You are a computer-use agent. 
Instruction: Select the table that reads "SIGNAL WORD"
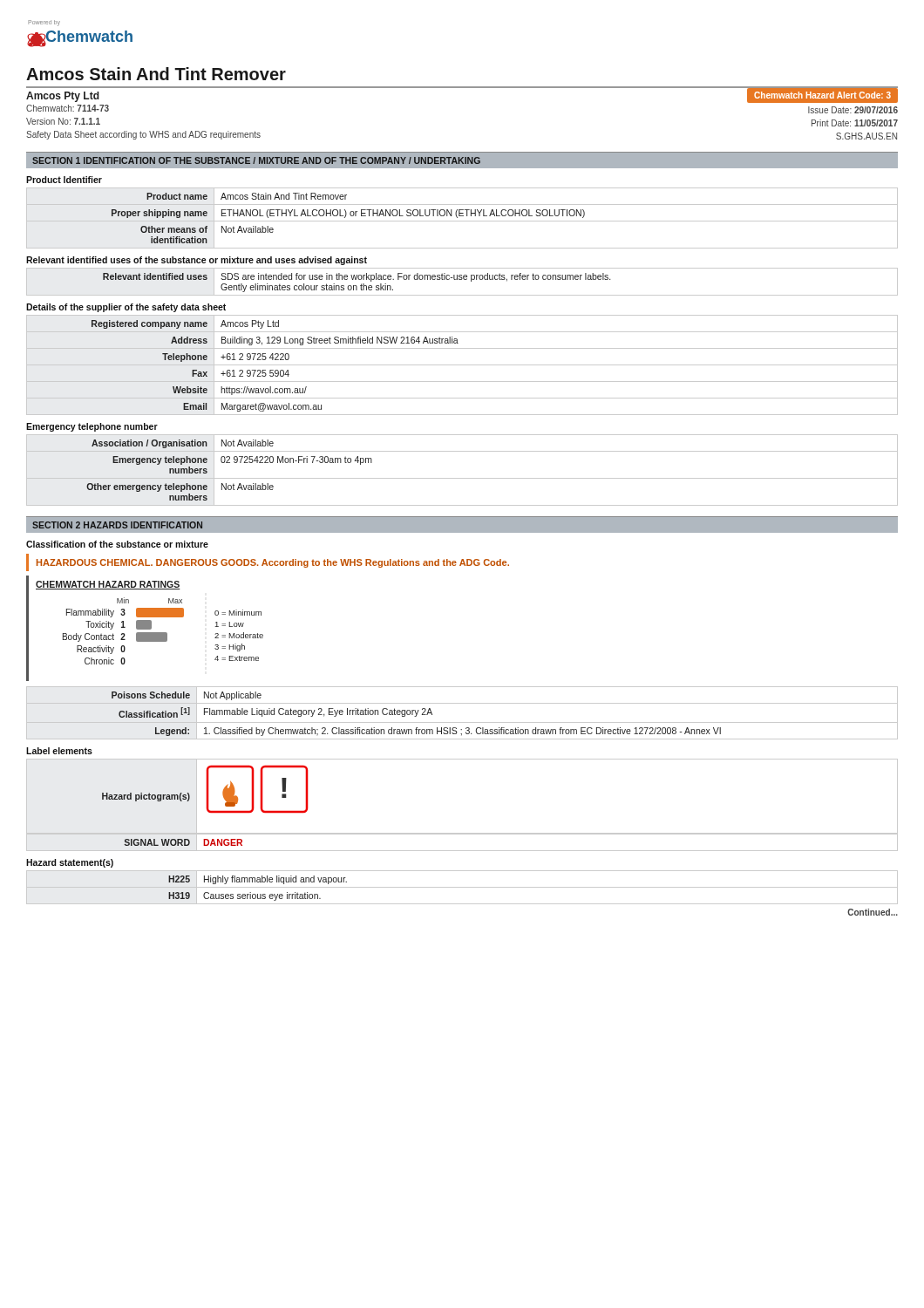(462, 842)
